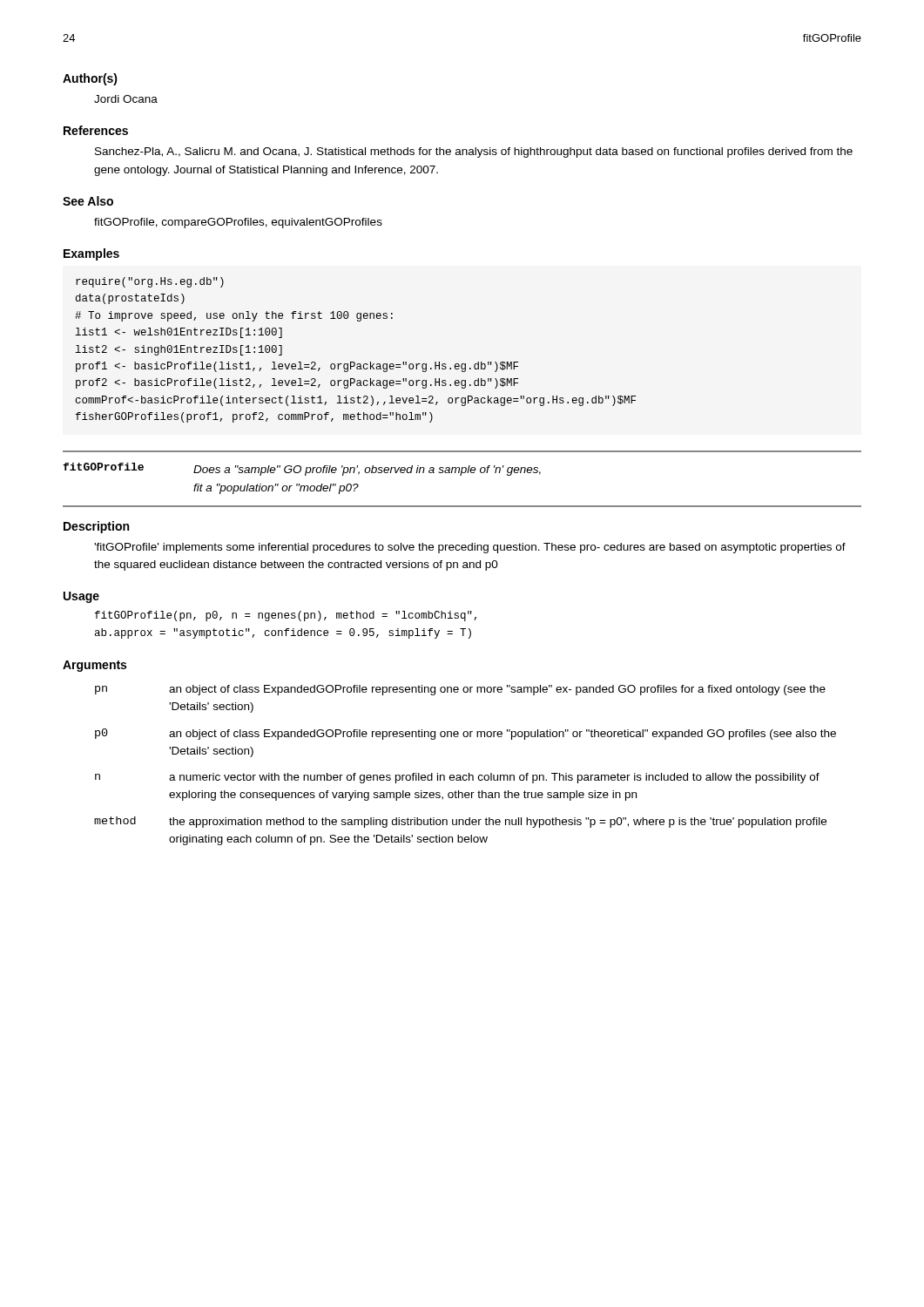Select the text block with the text "fitGOProfile(pn, p0, n = ngenes(pn), method ="
The width and height of the screenshot is (924, 1307).
(x=478, y=625)
